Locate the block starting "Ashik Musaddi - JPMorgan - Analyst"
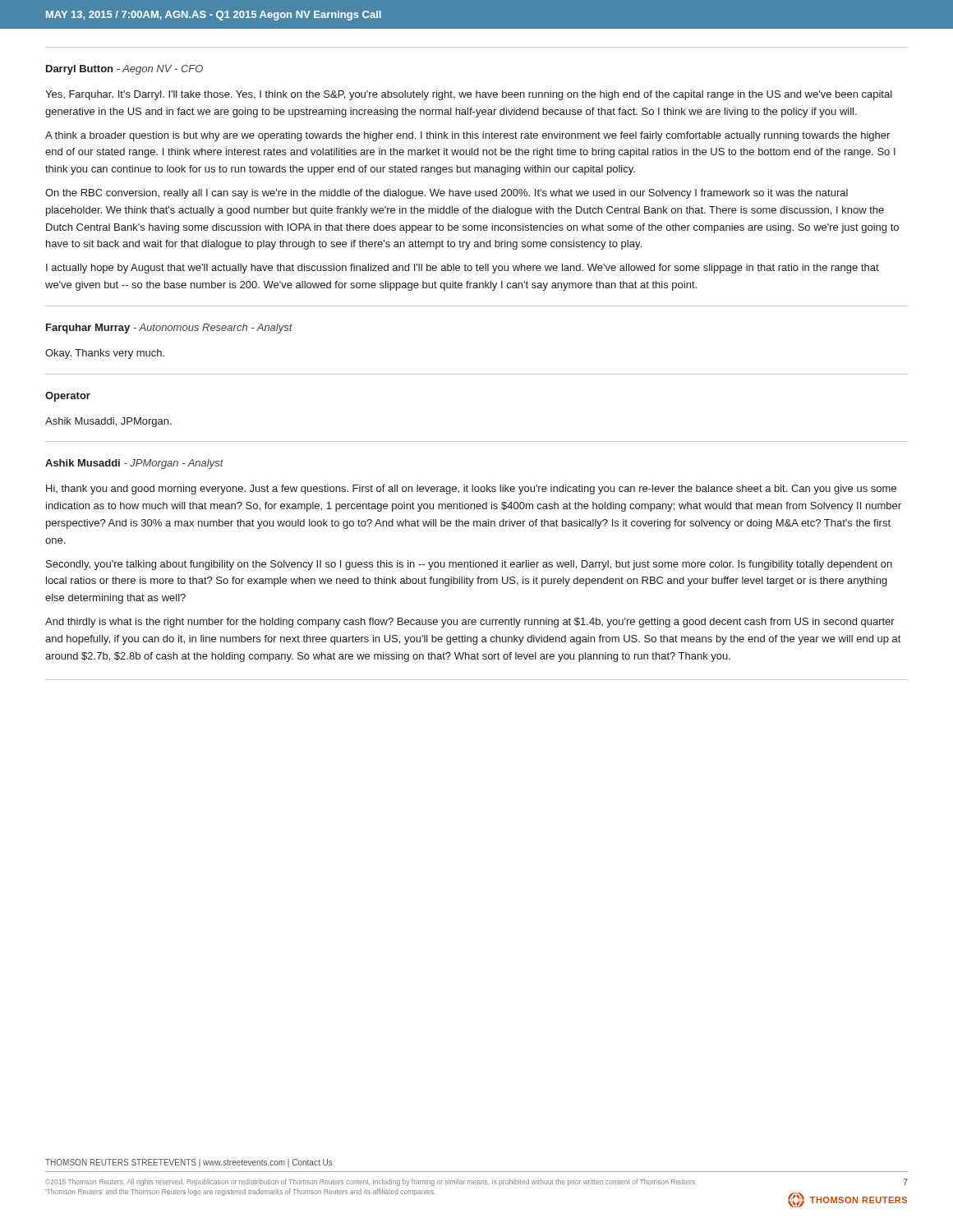The width and height of the screenshot is (953, 1232). pos(134,463)
